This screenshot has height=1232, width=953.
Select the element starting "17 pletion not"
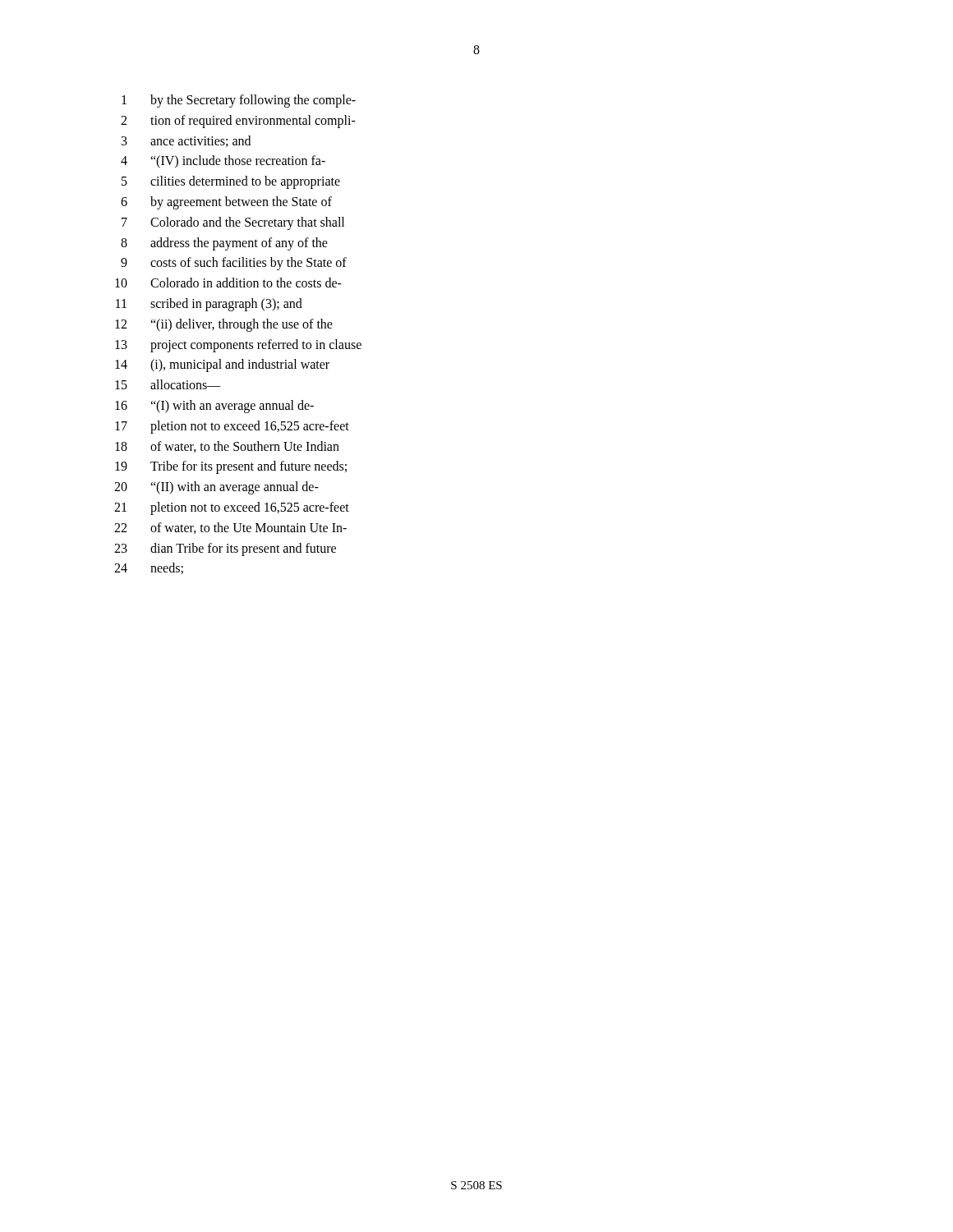[x=232, y=427]
